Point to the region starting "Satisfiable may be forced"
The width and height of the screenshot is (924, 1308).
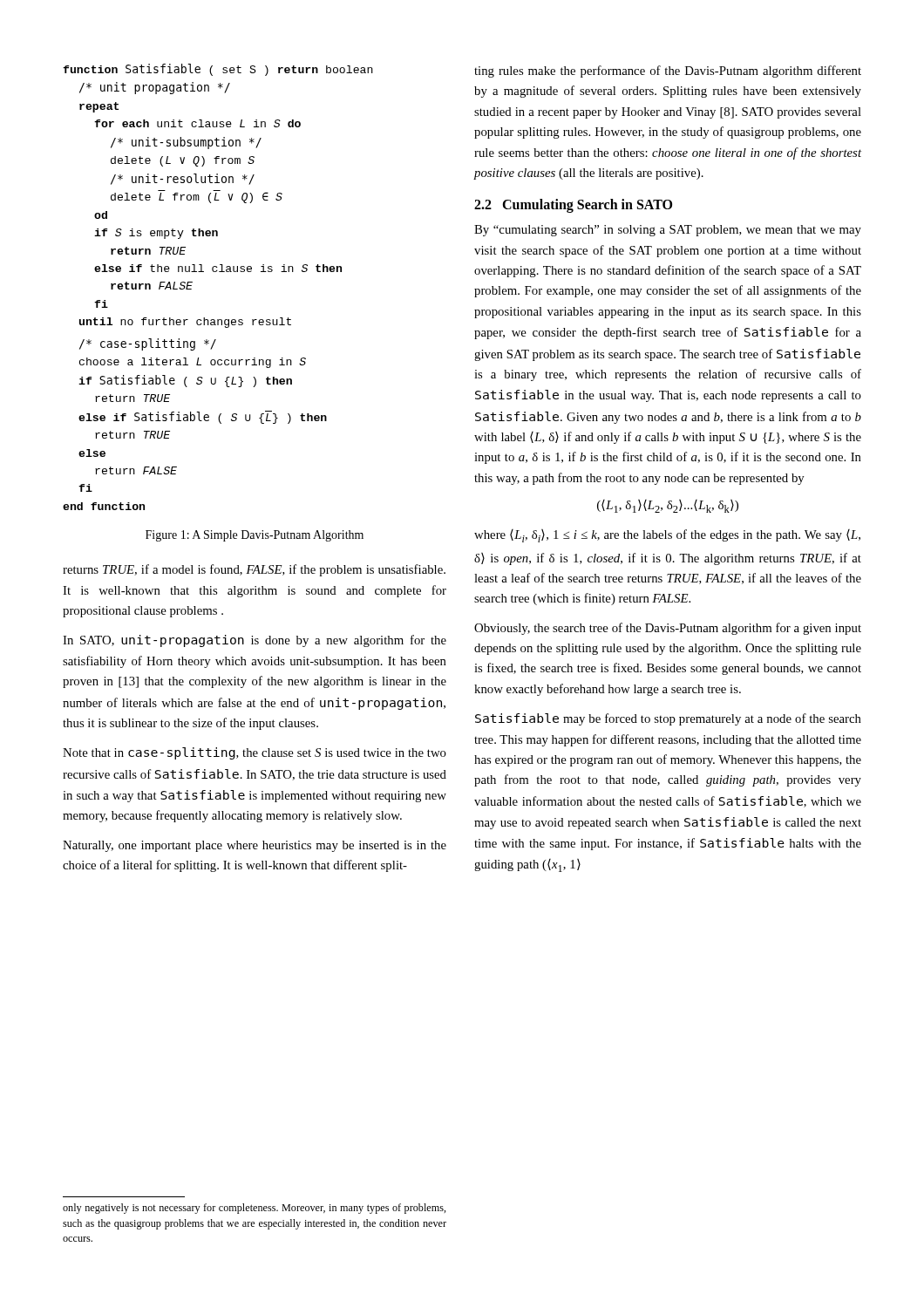668,793
